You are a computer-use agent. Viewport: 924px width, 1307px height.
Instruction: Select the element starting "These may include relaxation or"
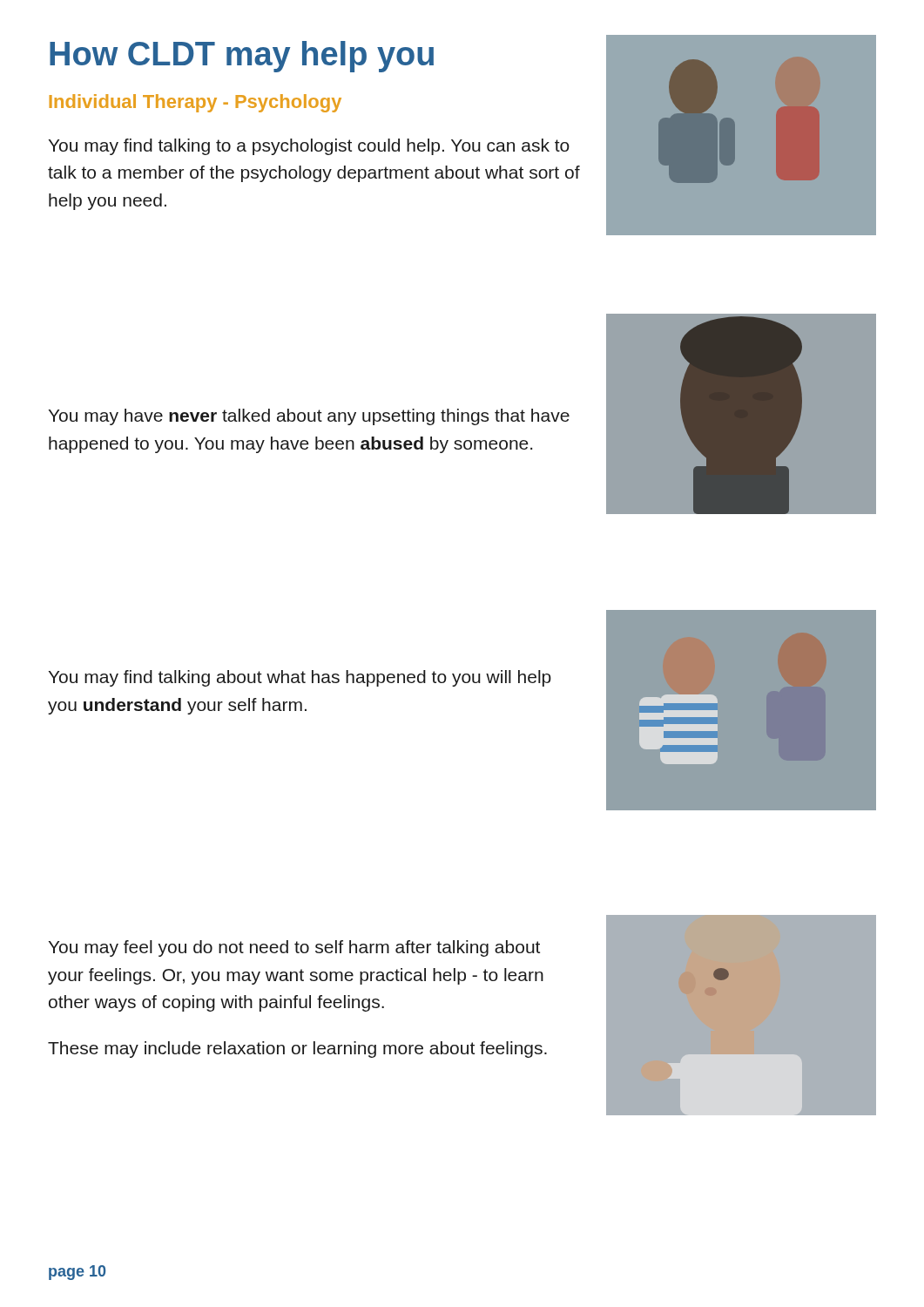point(314,1048)
